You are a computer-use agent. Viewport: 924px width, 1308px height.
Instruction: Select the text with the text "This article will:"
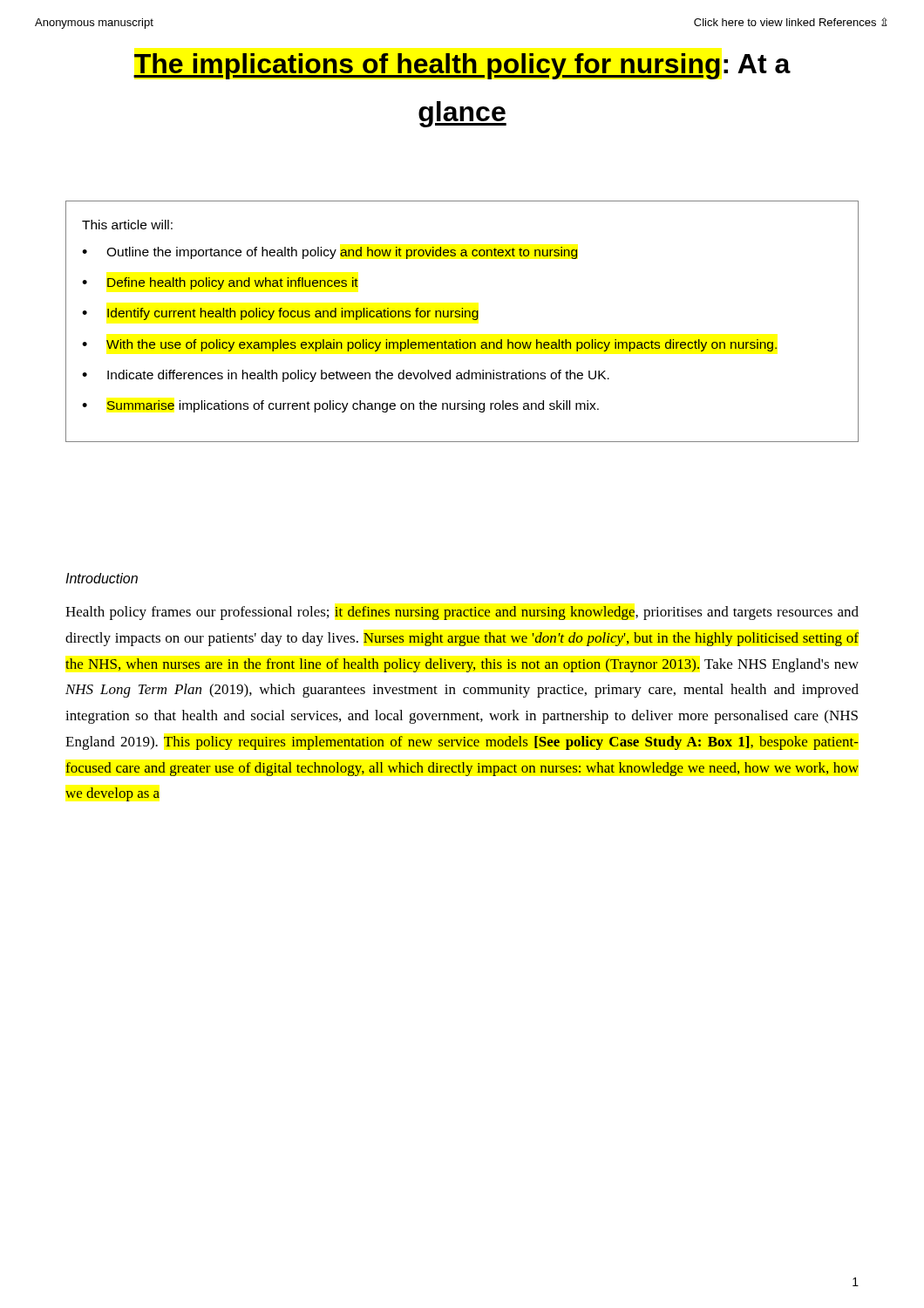click(x=128, y=225)
